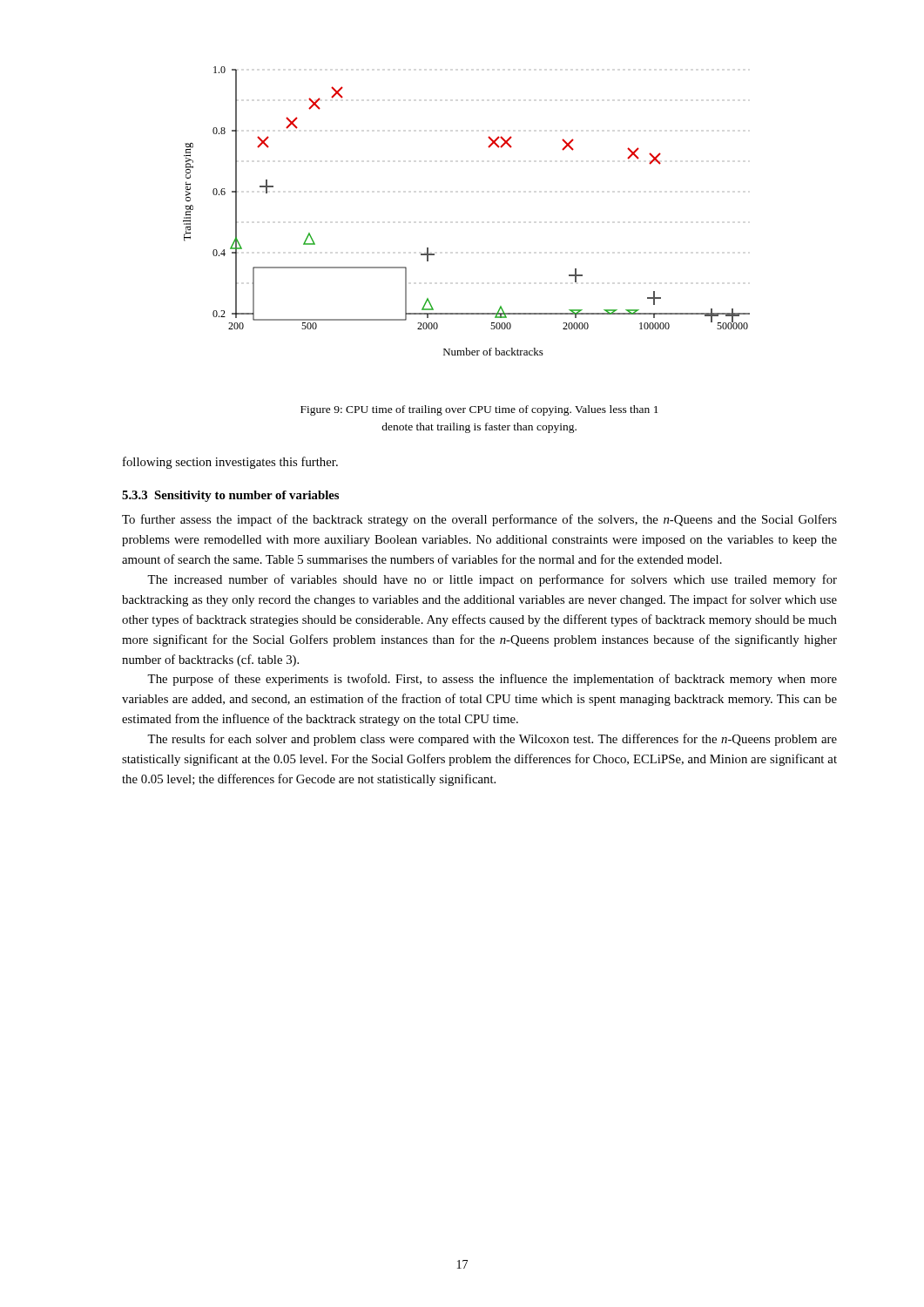924x1307 pixels.
Task: Point to the block starting "To further assess the impact of the"
Action: [479, 650]
